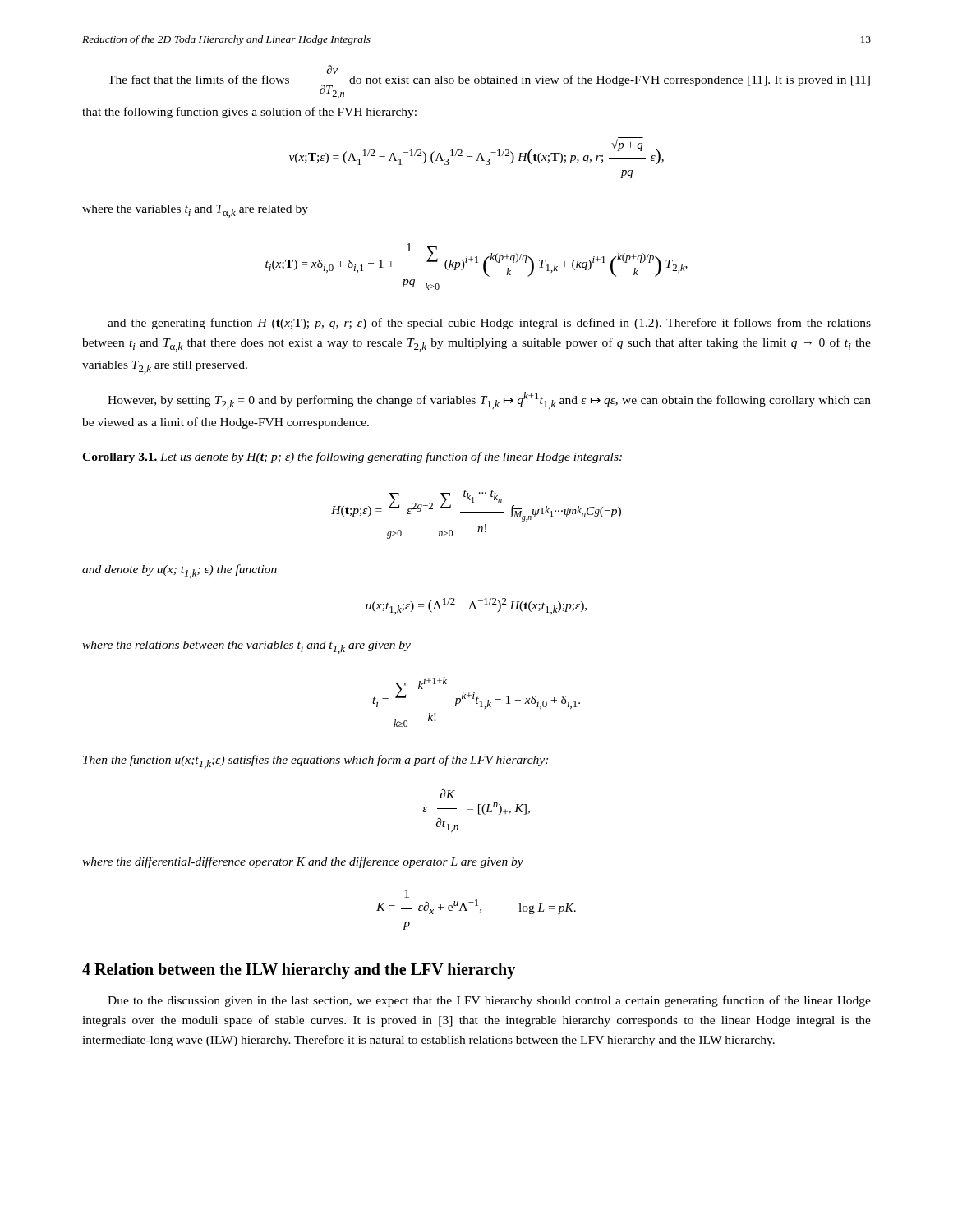This screenshot has width=953, height=1232.
Task: Locate the element starting "ε ∂K ∂t1,n = [(Ln)+, K],"
Action: click(476, 810)
